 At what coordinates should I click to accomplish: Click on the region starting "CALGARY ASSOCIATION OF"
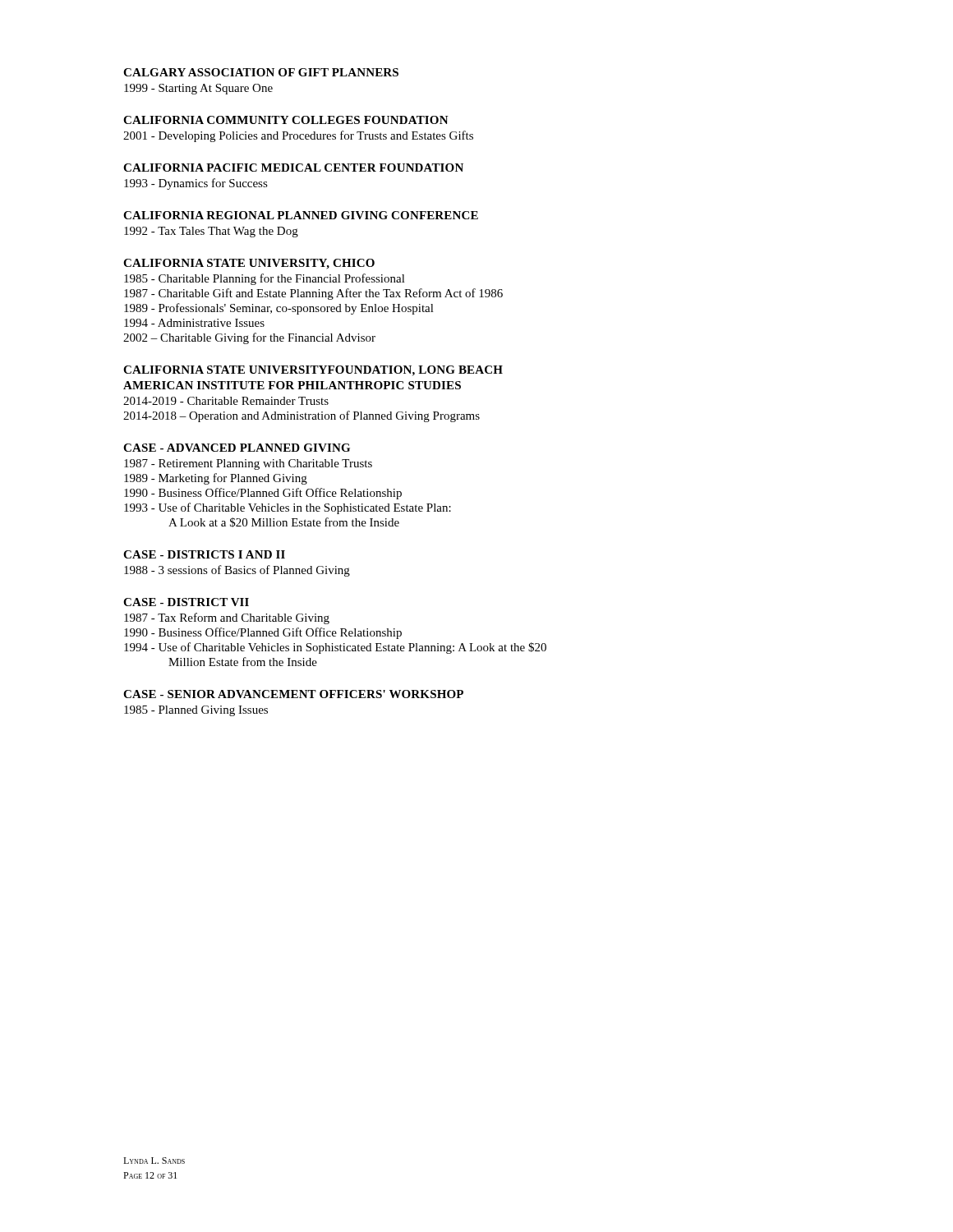coord(261,72)
